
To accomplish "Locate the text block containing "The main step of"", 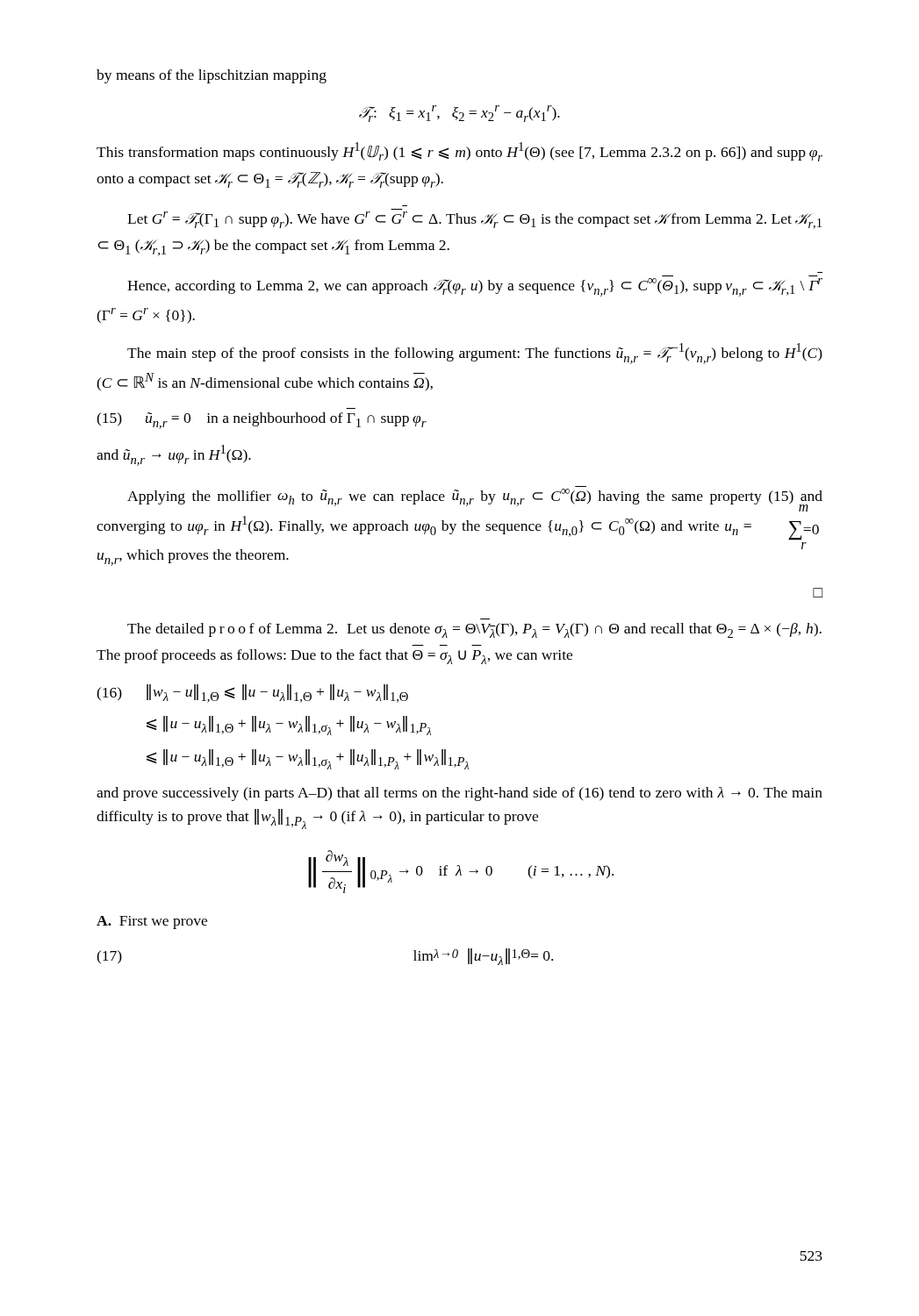I will point(460,367).
